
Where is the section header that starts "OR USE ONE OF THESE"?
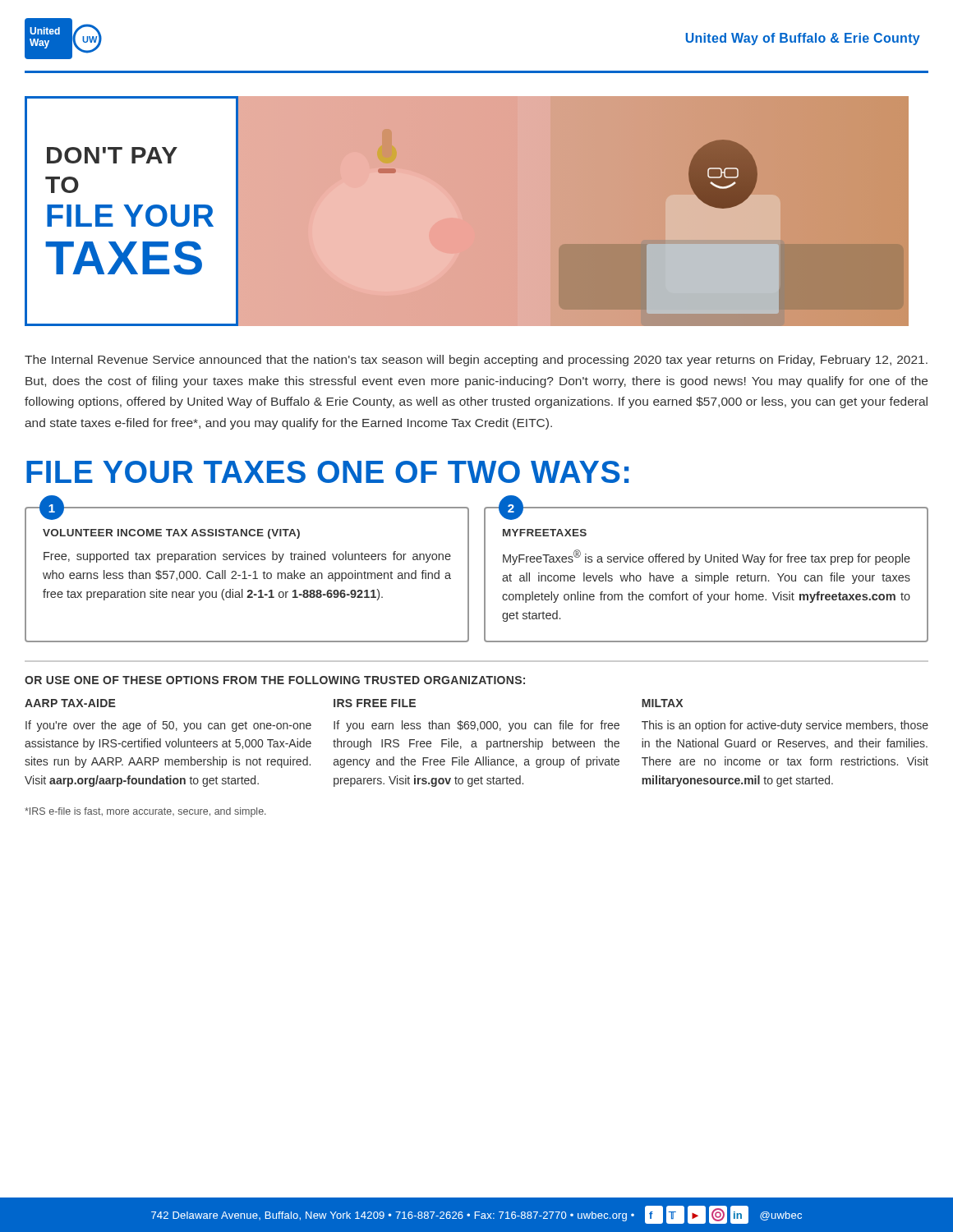pos(276,680)
